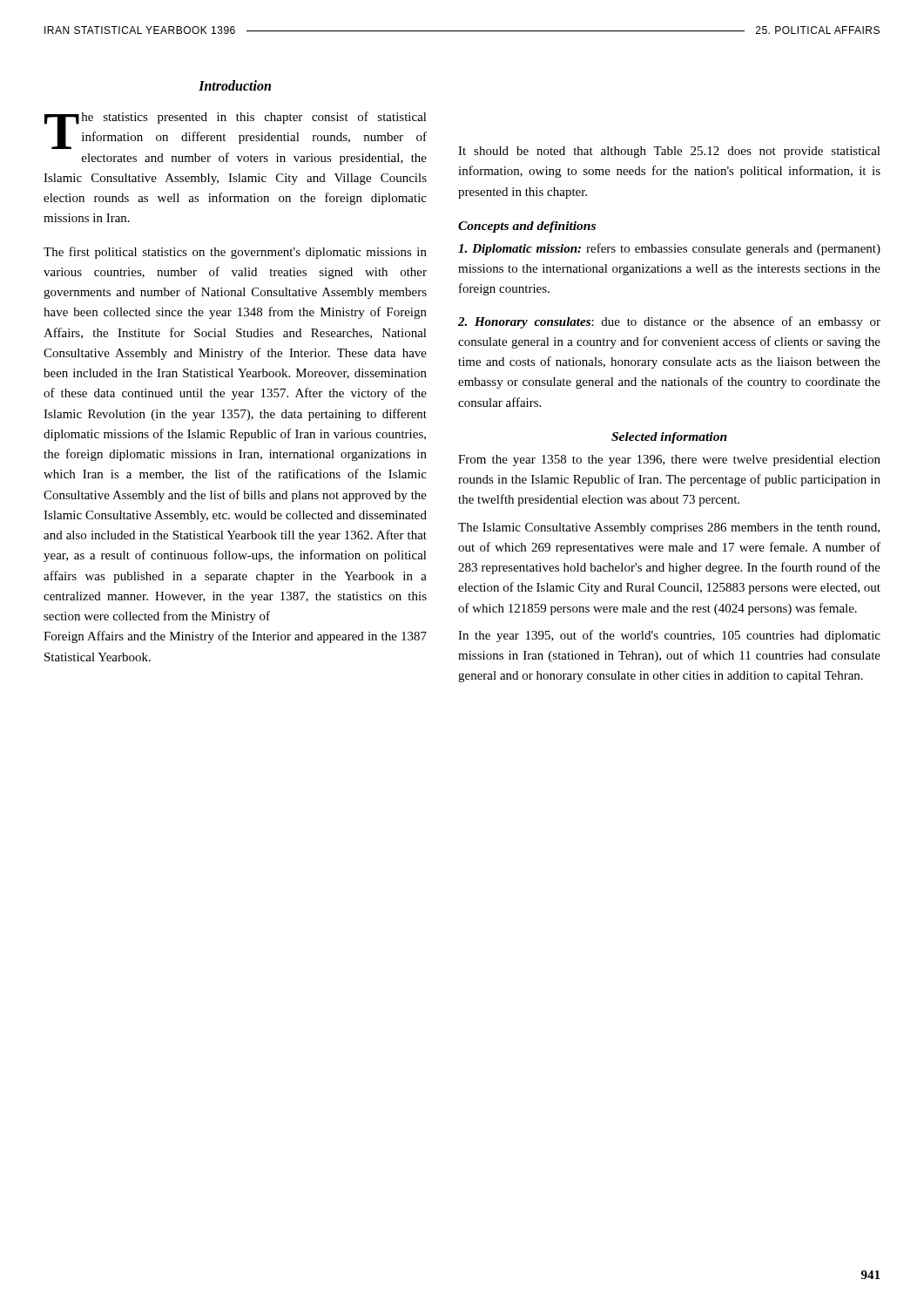Select the region starting "Selected information"
The height and width of the screenshot is (1307, 924).
(669, 436)
